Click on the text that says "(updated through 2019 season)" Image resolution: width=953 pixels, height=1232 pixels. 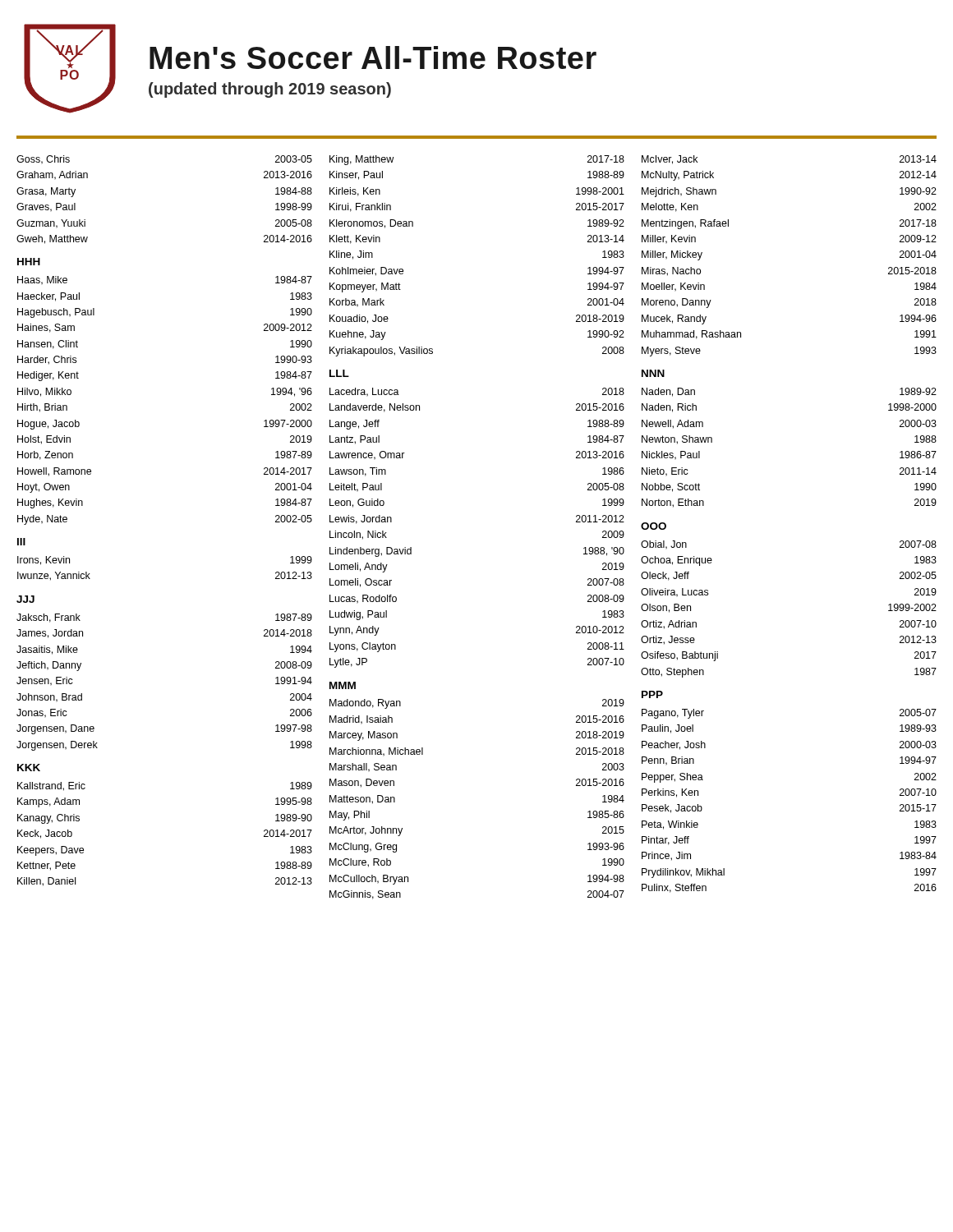coord(270,90)
